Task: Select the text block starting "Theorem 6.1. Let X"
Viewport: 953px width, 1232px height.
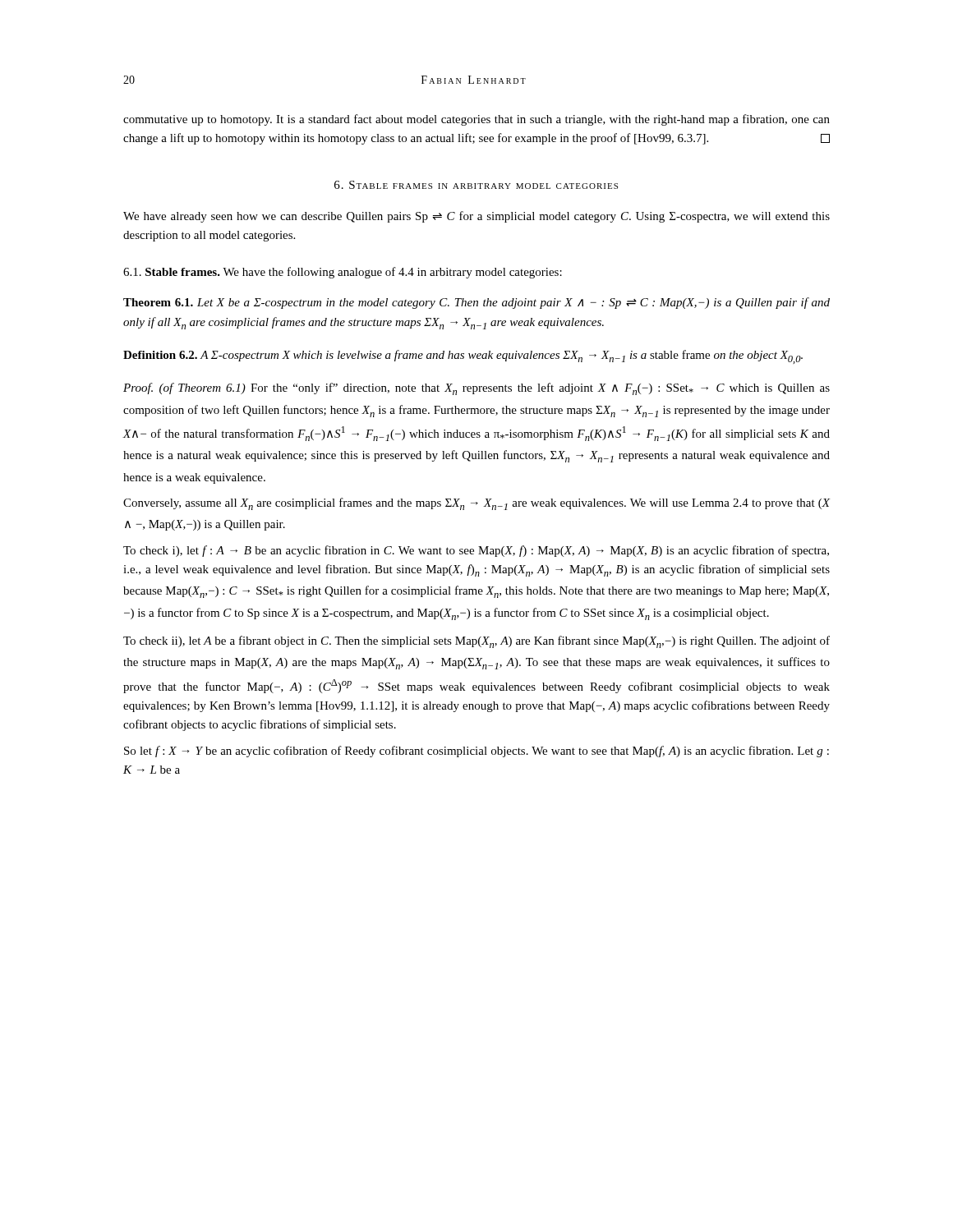Action: (476, 314)
